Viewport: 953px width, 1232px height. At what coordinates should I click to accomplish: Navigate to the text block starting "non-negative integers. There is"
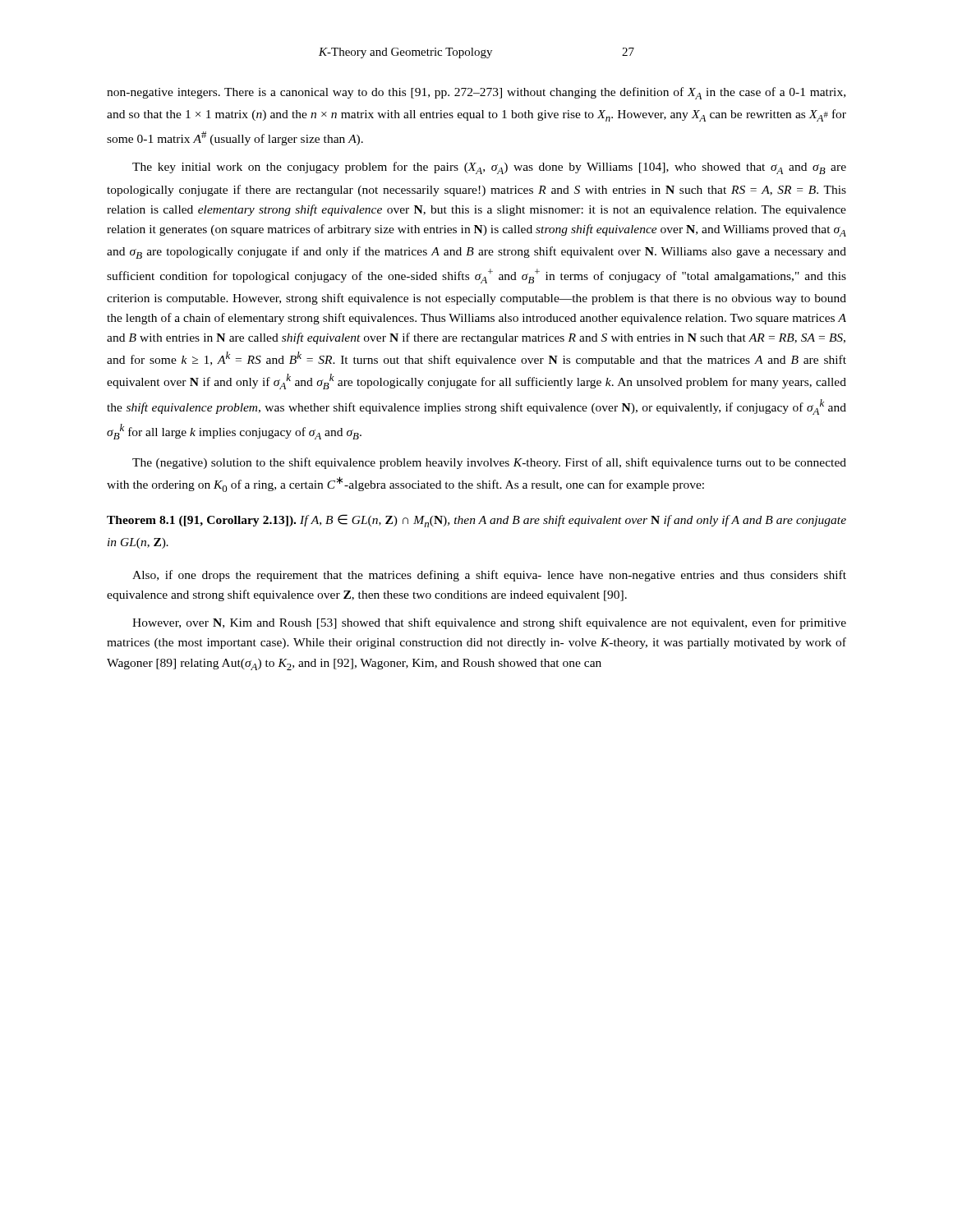pyautogui.click(x=476, y=116)
